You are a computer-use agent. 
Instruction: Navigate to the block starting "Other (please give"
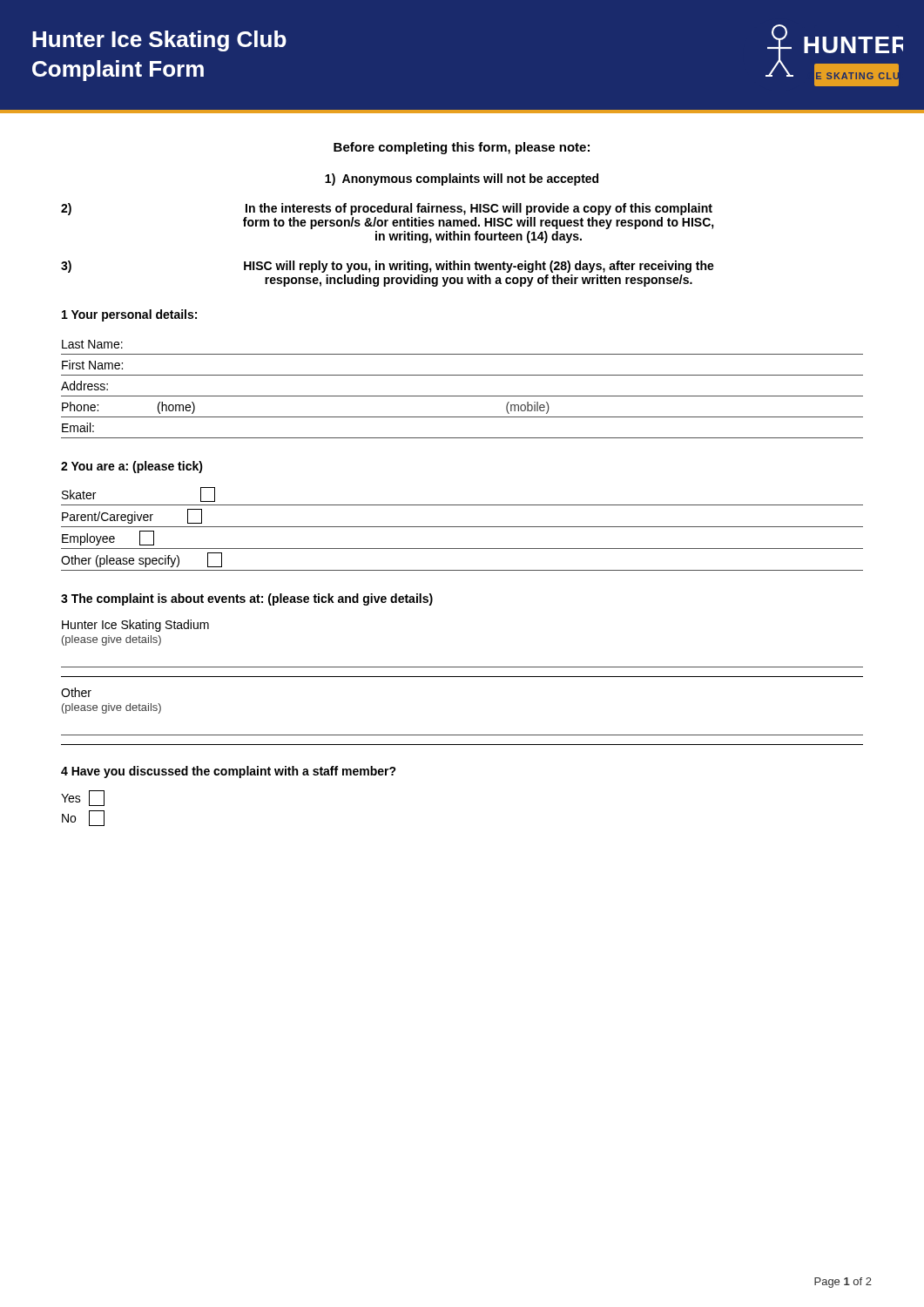pyautogui.click(x=76, y=692)
